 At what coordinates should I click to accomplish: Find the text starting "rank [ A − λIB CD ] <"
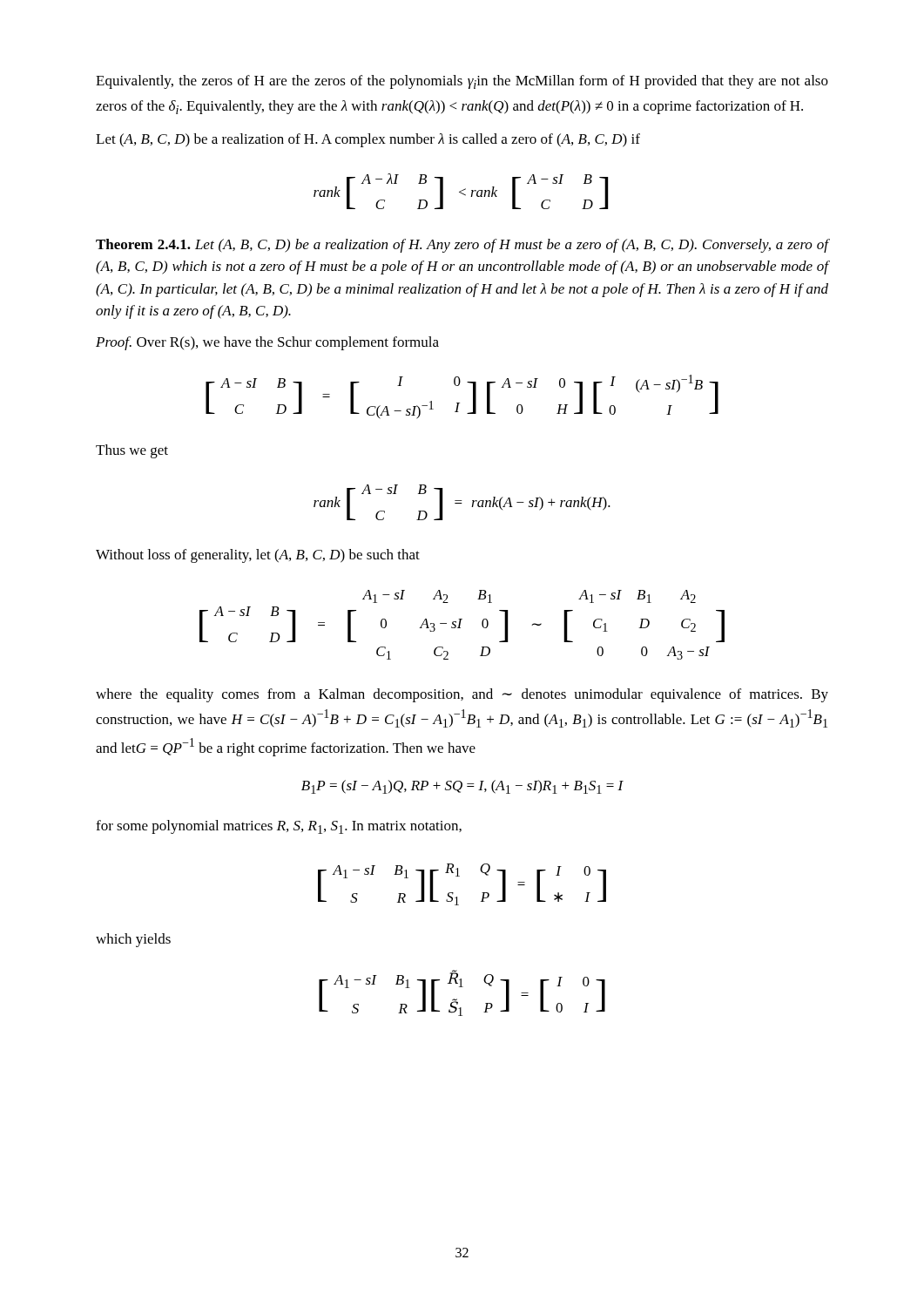[x=462, y=192]
